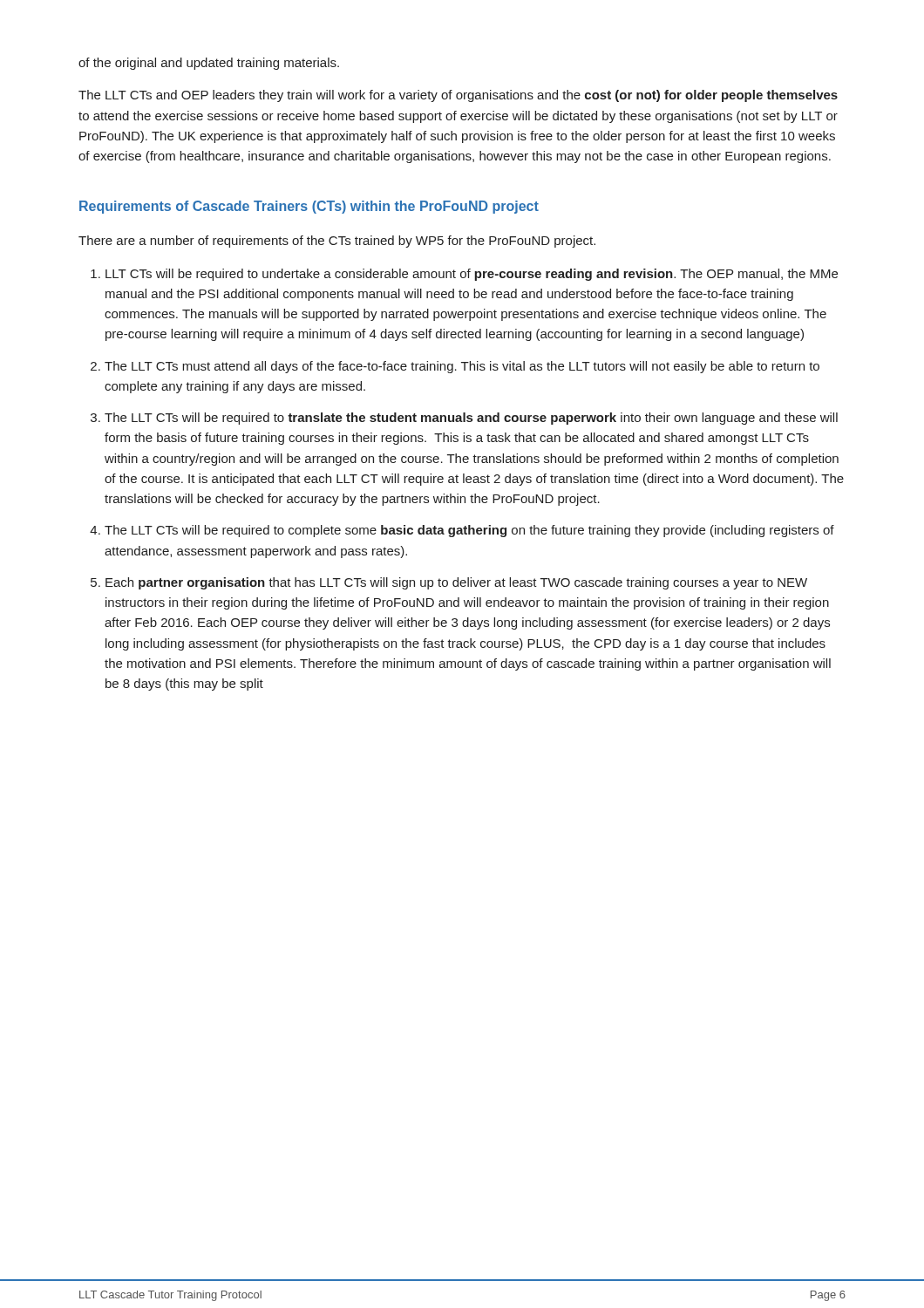The height and width of the screenshot is (1308, 924).
Task: Click on the region starting "There are a number of requirements"
Action: point(338,240)
